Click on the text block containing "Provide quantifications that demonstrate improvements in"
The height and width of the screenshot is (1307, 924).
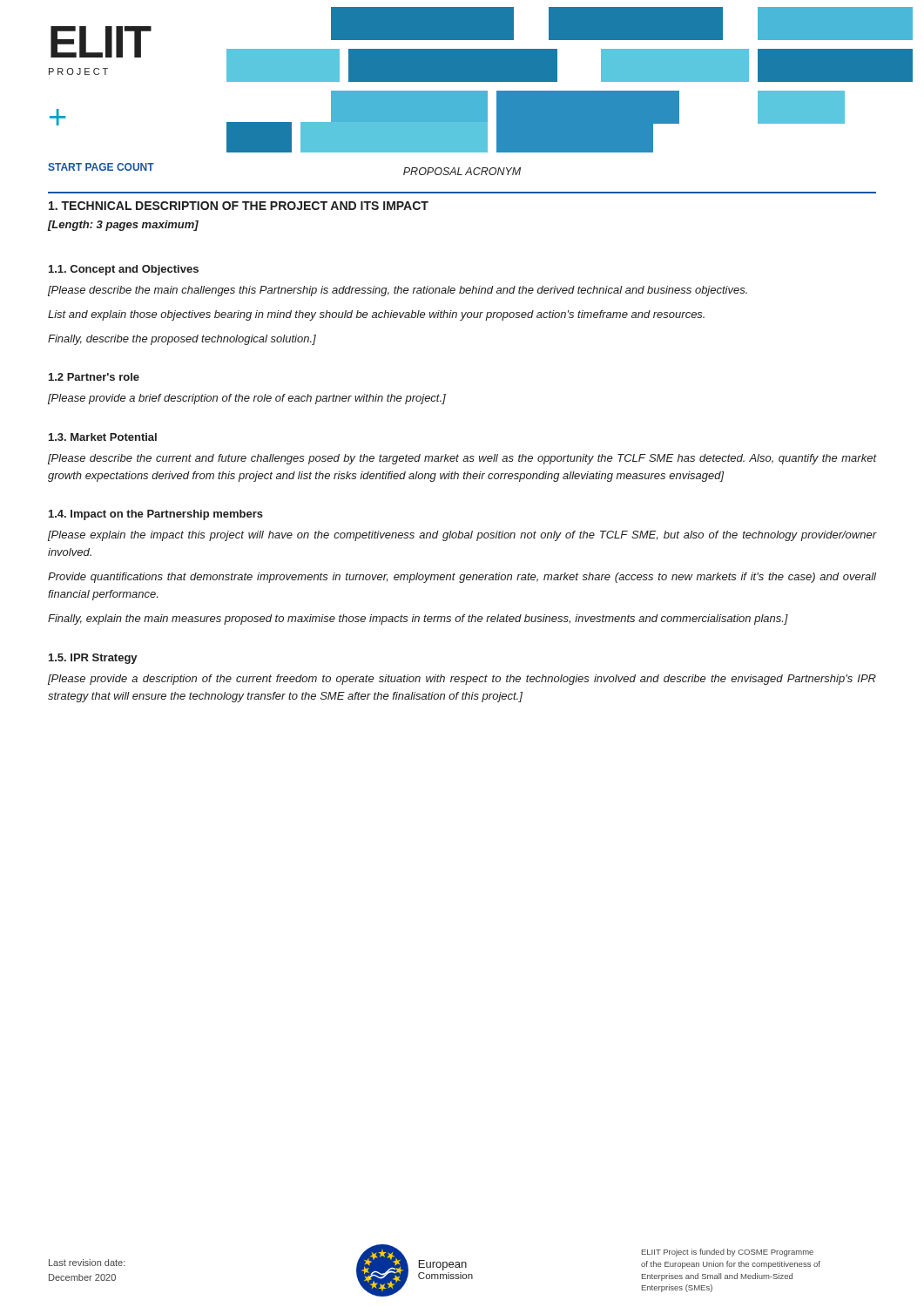462,586
